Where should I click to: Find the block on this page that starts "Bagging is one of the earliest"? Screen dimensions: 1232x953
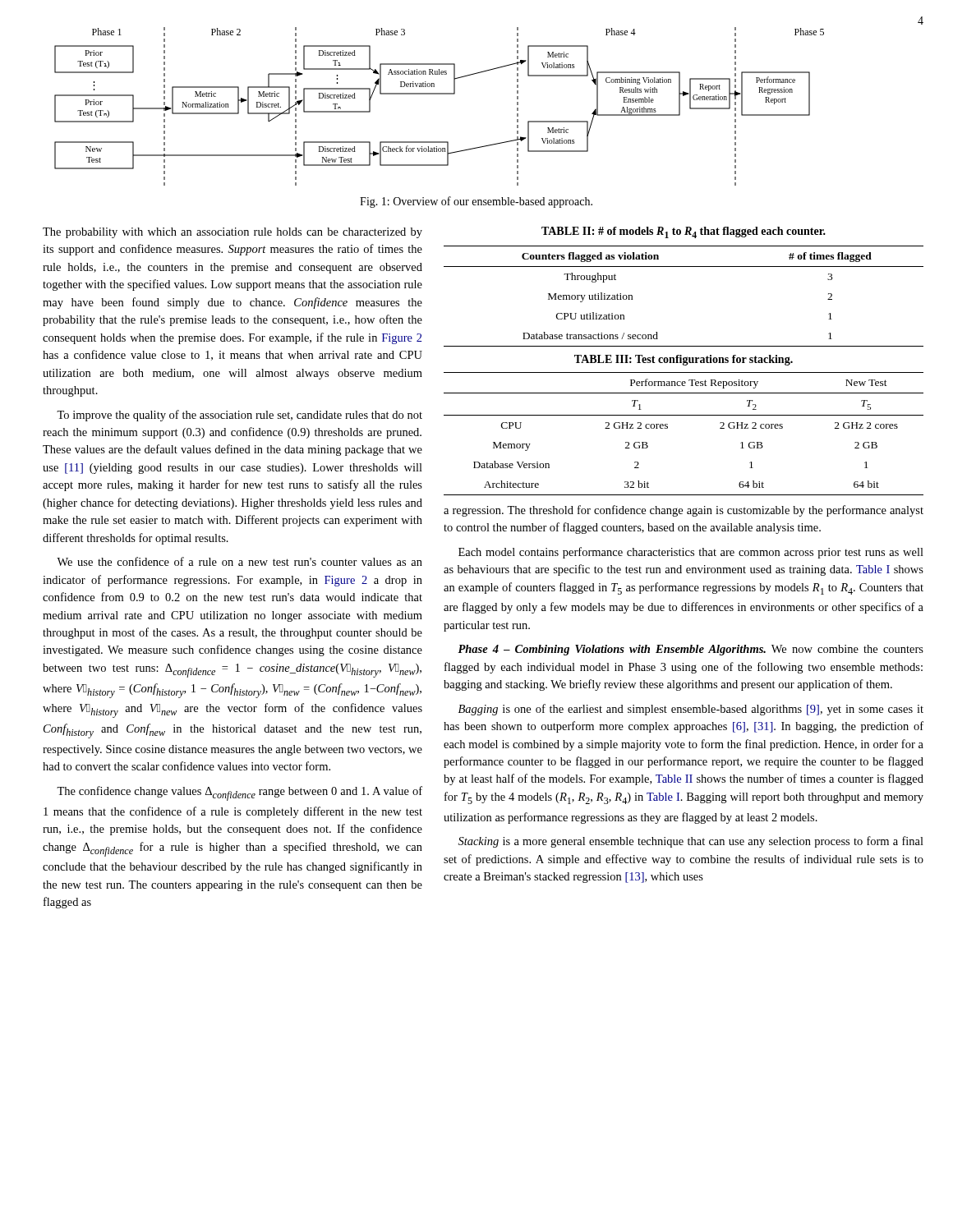684,763
